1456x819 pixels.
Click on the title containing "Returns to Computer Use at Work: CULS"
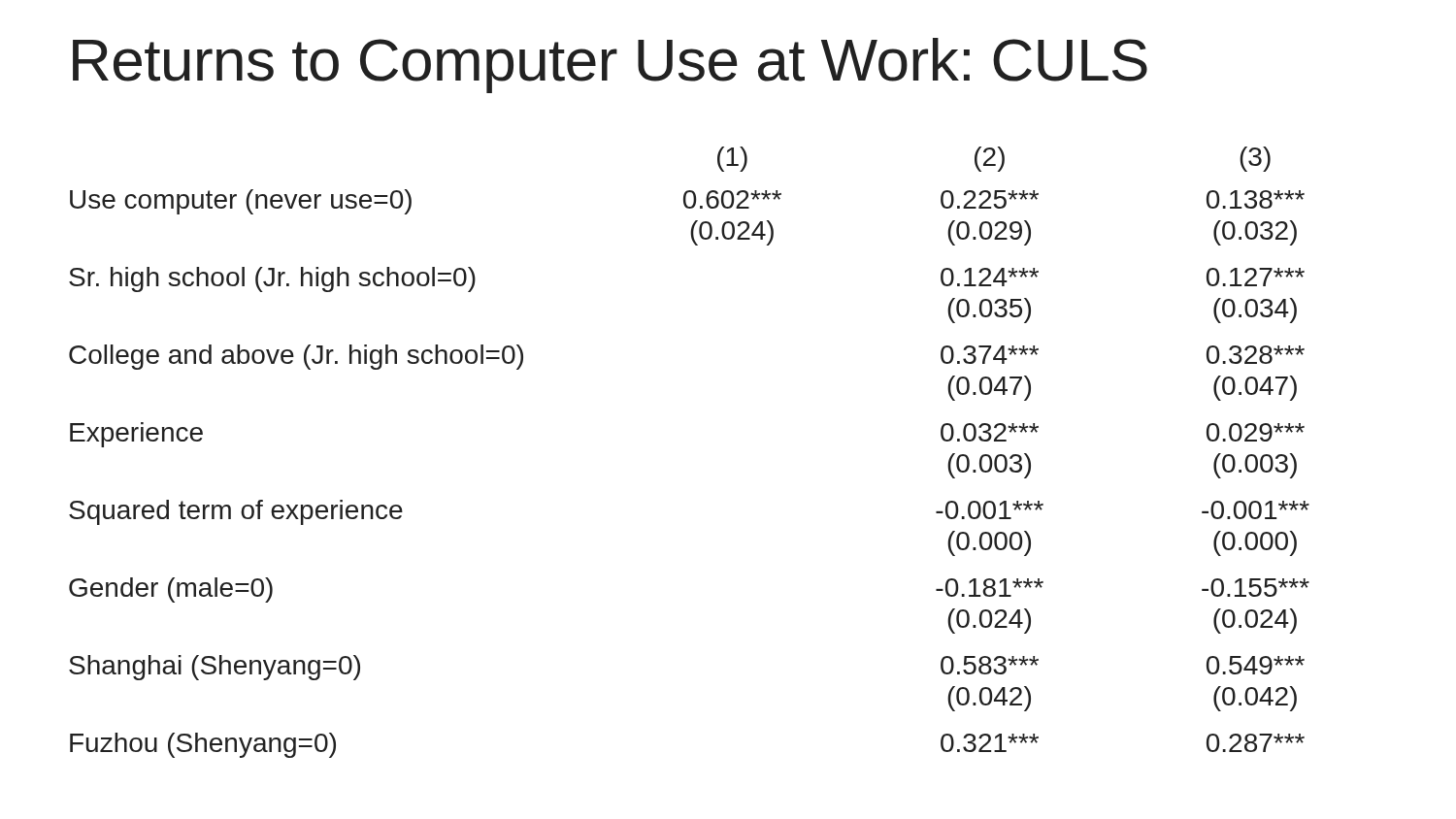tap(609, 60)
